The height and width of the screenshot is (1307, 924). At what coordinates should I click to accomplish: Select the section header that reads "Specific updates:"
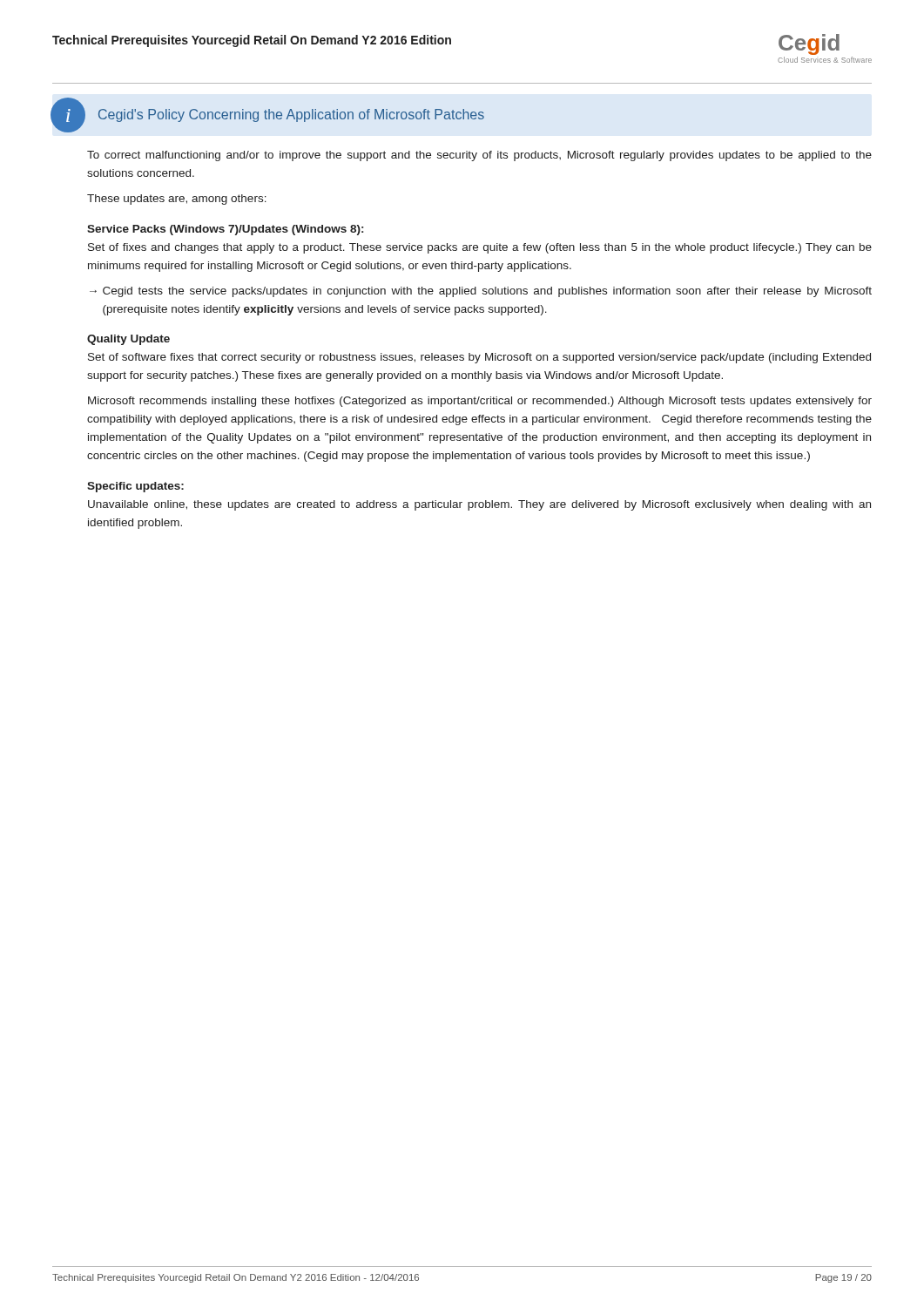pyautogui.click(x=136, y=486)
